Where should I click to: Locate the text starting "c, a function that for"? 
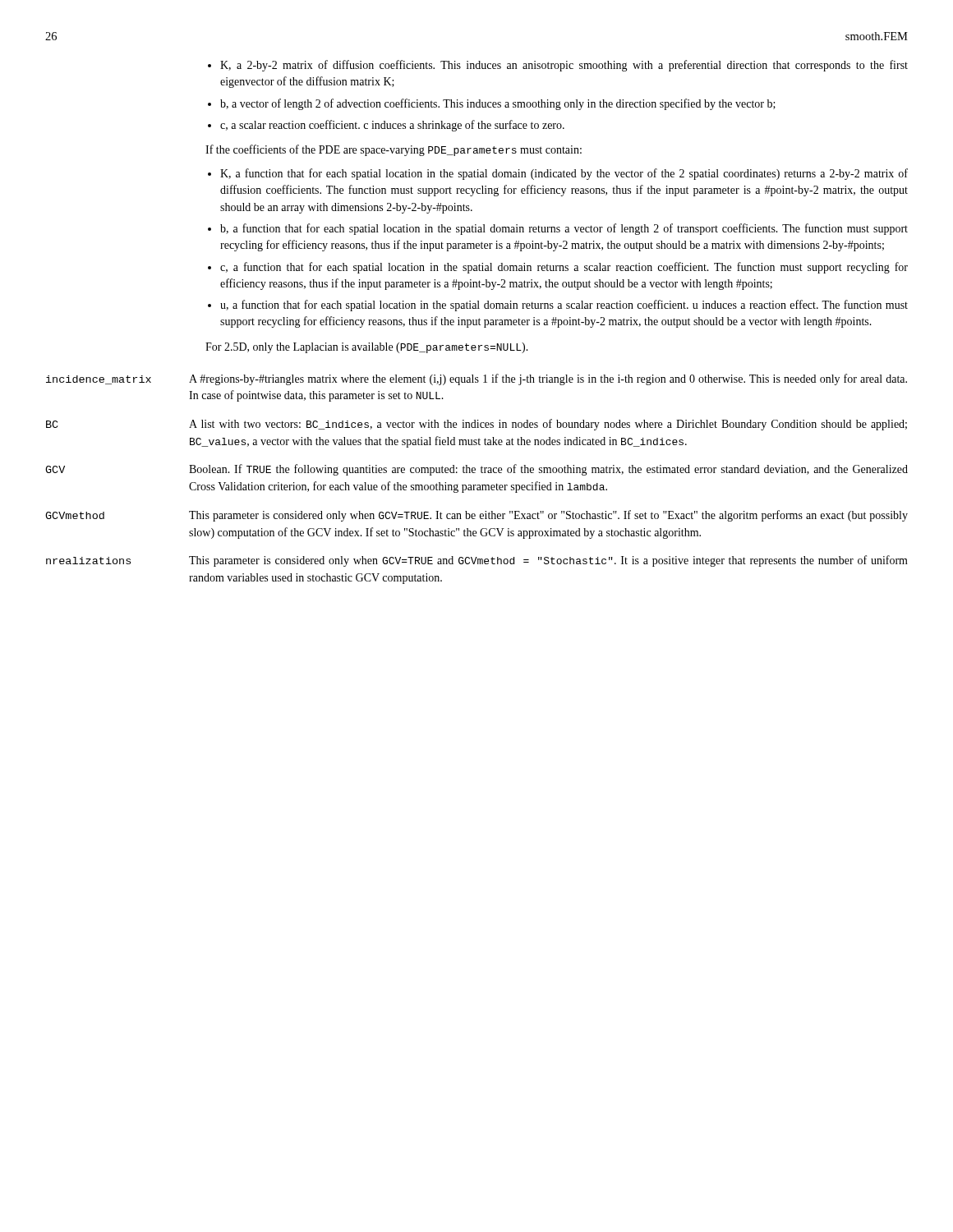[x=557, y=276]
